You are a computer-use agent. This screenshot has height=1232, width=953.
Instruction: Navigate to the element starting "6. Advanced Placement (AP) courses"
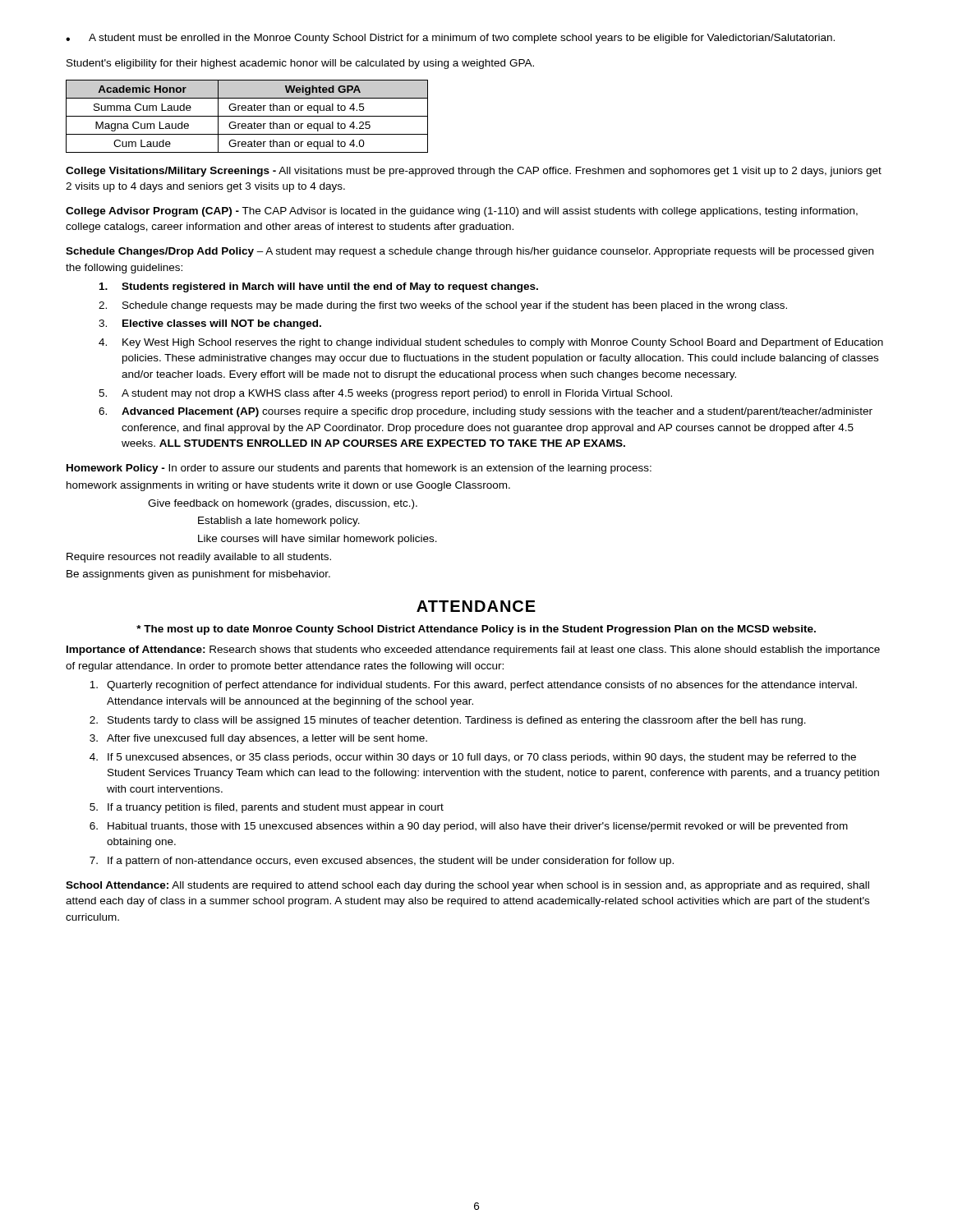pos(493,427)
